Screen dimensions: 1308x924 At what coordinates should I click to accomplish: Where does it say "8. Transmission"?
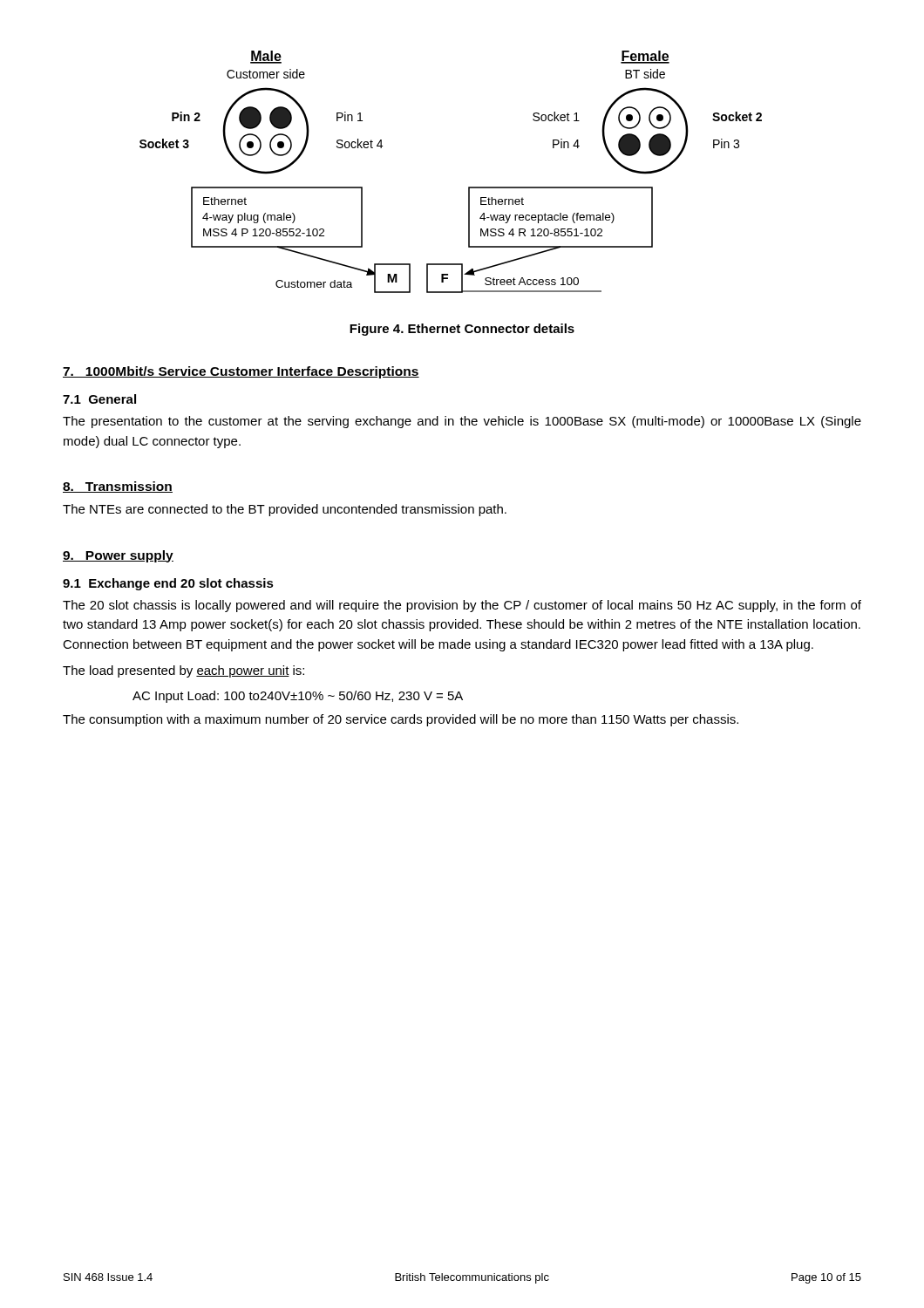tap(118, 486)
